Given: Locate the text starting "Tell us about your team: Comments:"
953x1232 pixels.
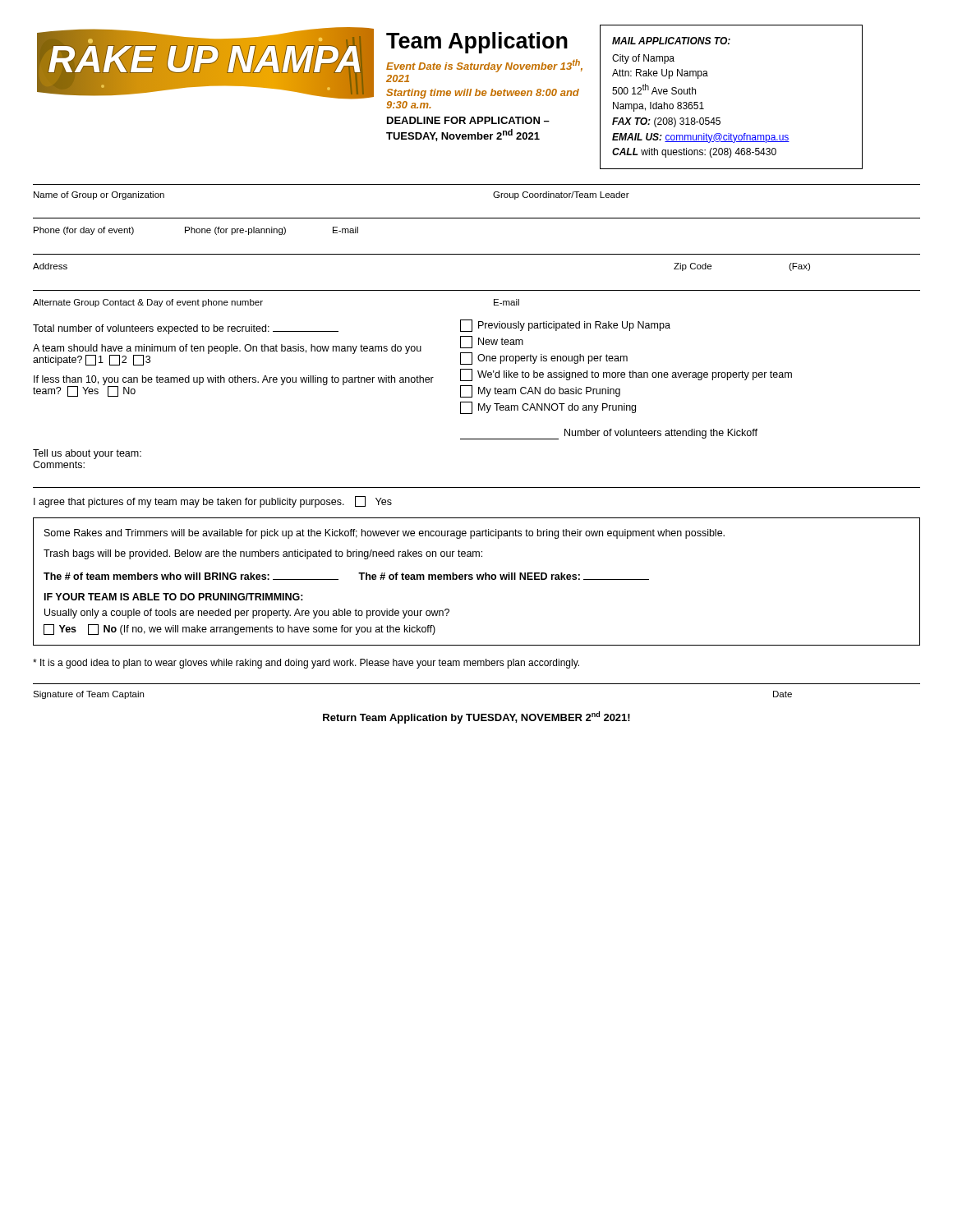Looking at the screenshot, I should pos(87,454).
